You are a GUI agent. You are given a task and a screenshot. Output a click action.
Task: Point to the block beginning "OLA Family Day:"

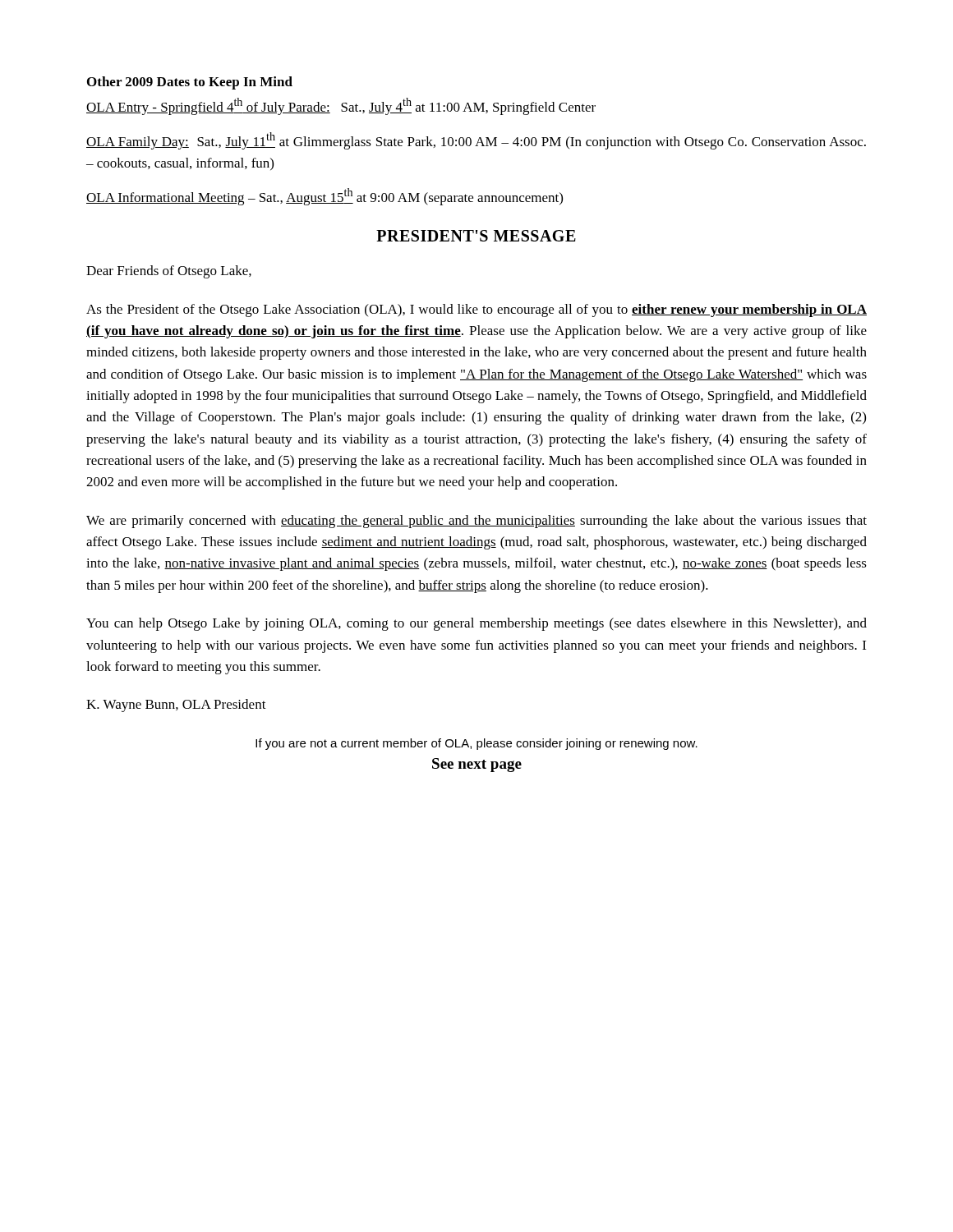[476, 150]
